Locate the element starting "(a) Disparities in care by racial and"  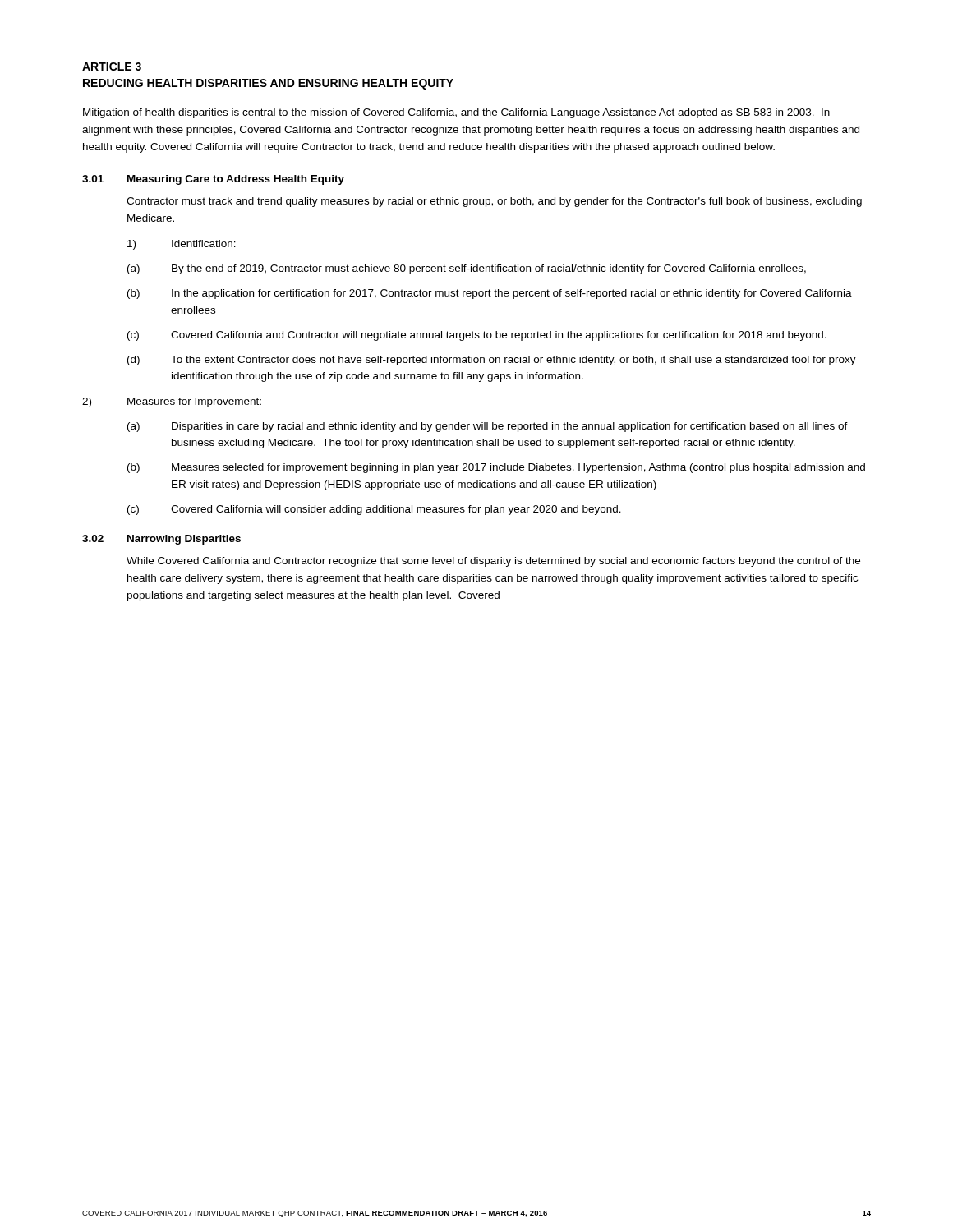[x=499, y=435]
